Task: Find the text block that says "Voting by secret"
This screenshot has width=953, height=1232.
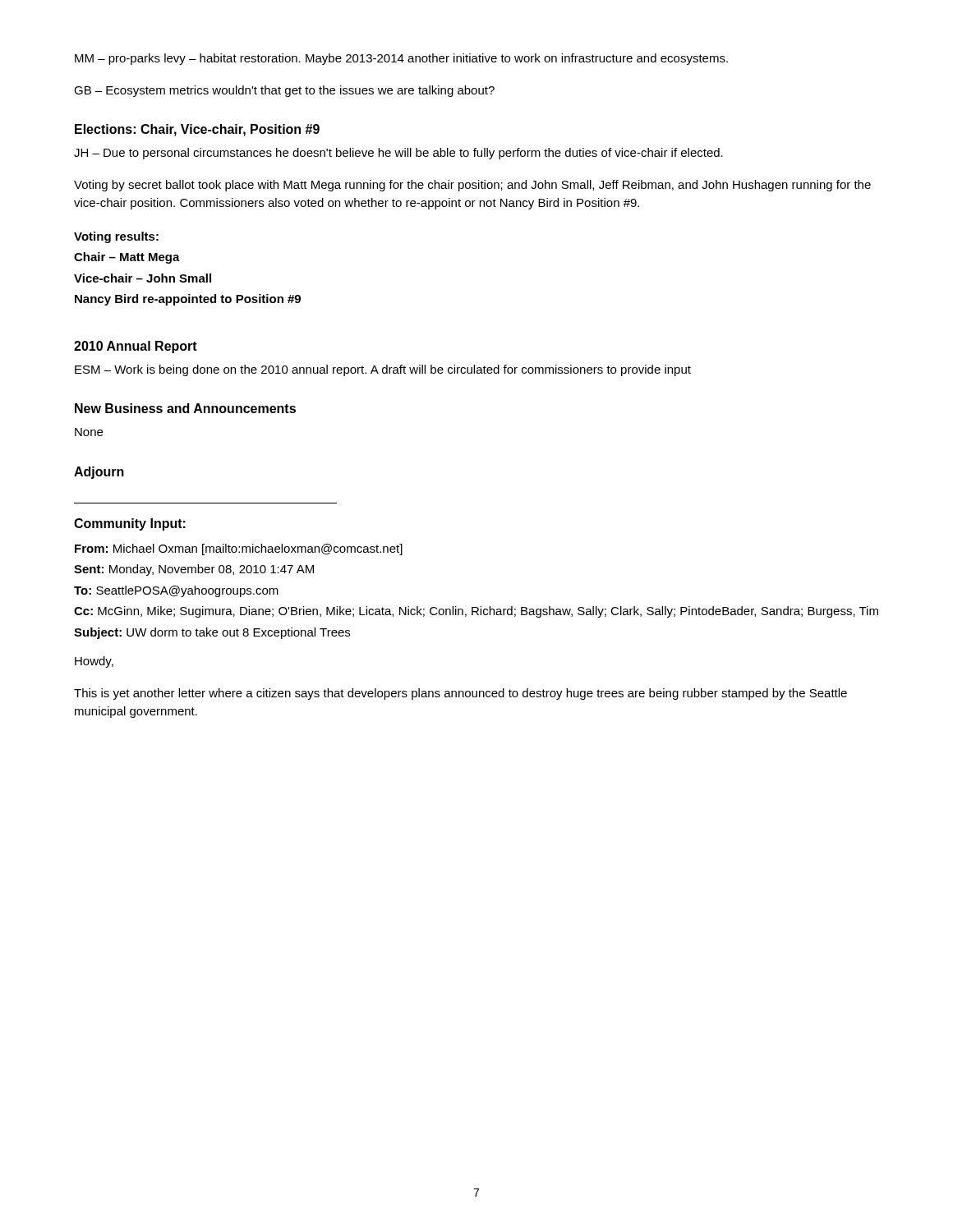Action: 473,193
